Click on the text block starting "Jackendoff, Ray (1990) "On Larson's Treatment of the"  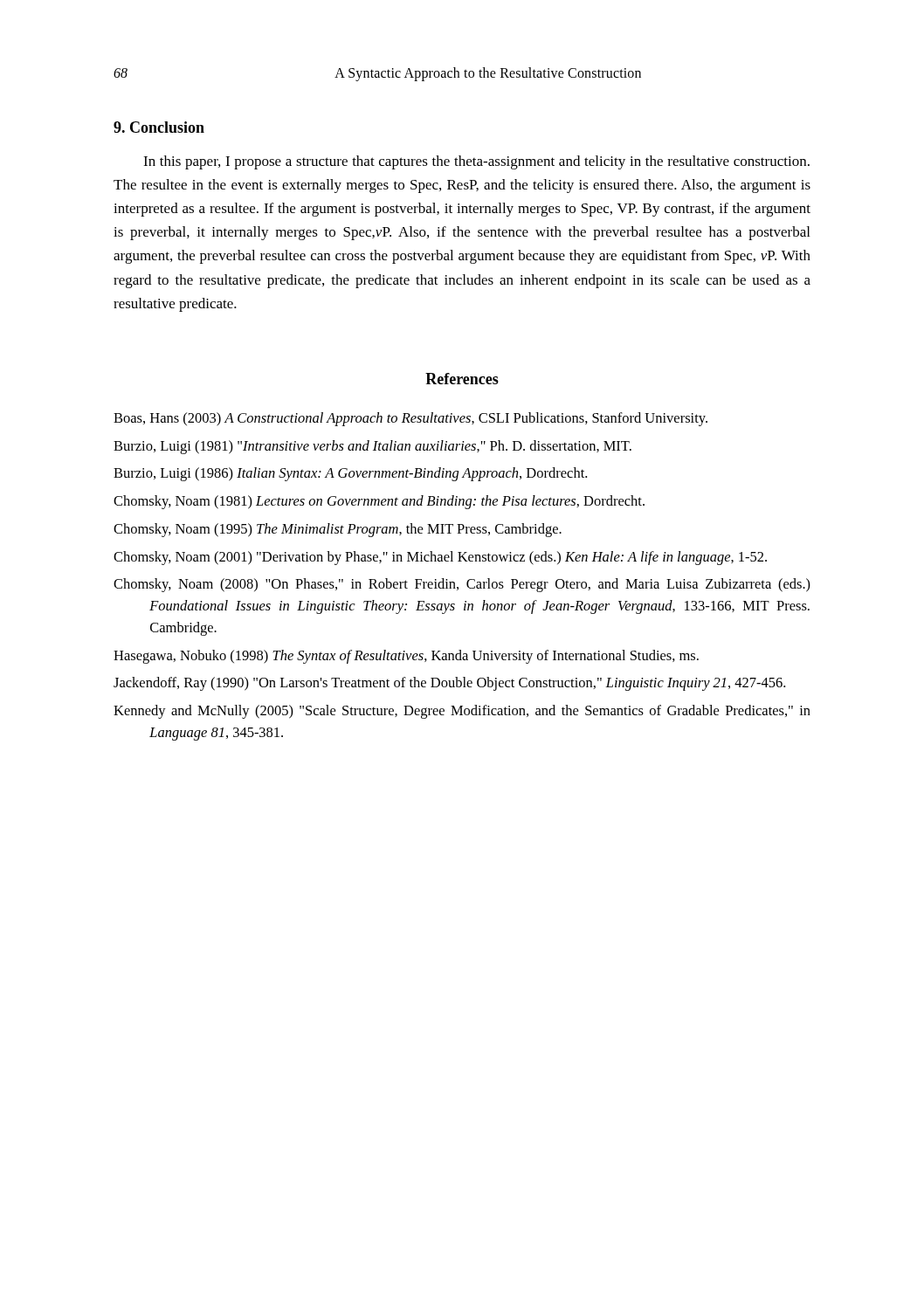450,683
